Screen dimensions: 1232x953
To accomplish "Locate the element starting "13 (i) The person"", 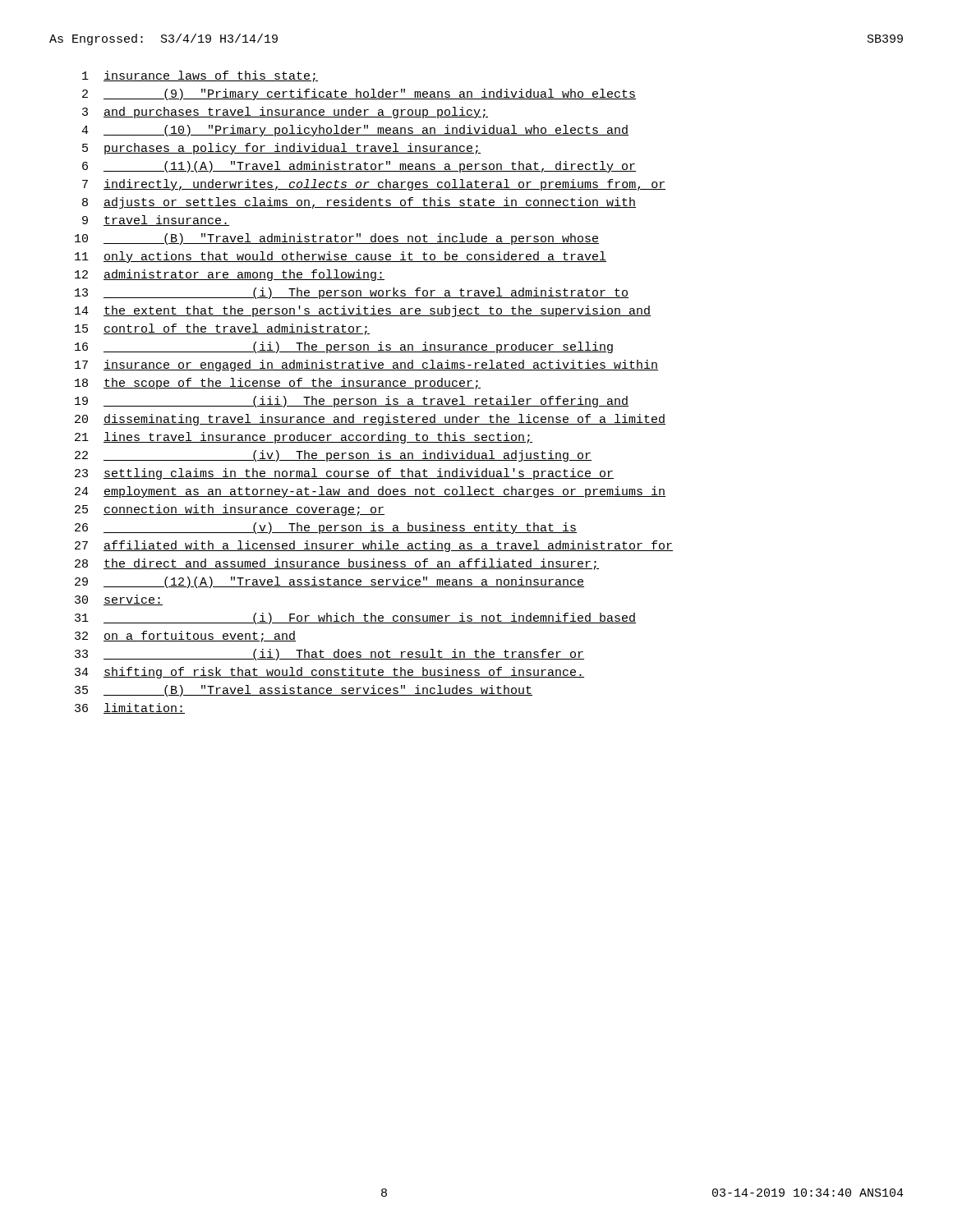I will (476, 294).
